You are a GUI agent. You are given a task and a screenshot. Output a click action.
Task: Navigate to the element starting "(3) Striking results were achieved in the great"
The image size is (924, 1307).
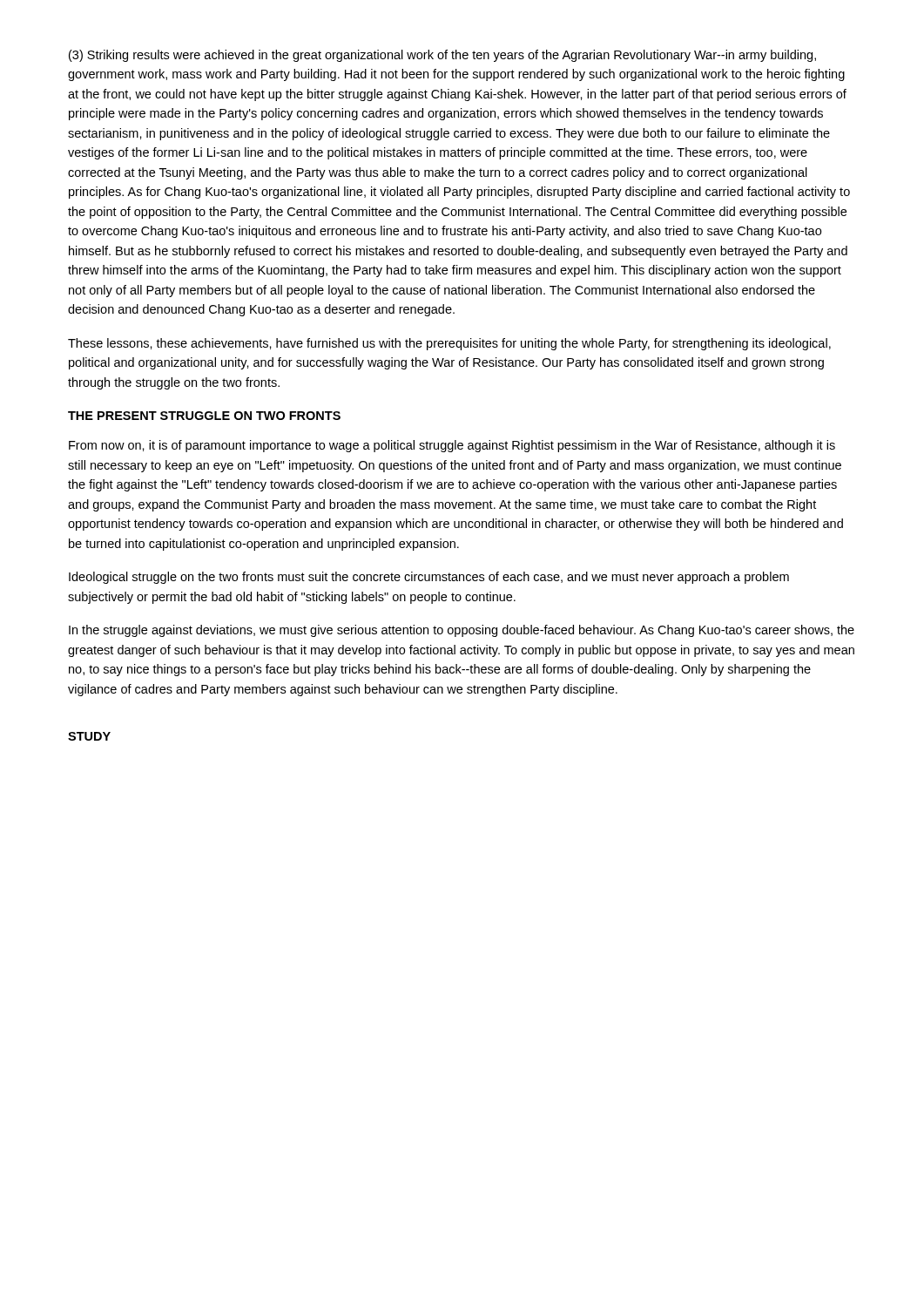click(459, 182)
